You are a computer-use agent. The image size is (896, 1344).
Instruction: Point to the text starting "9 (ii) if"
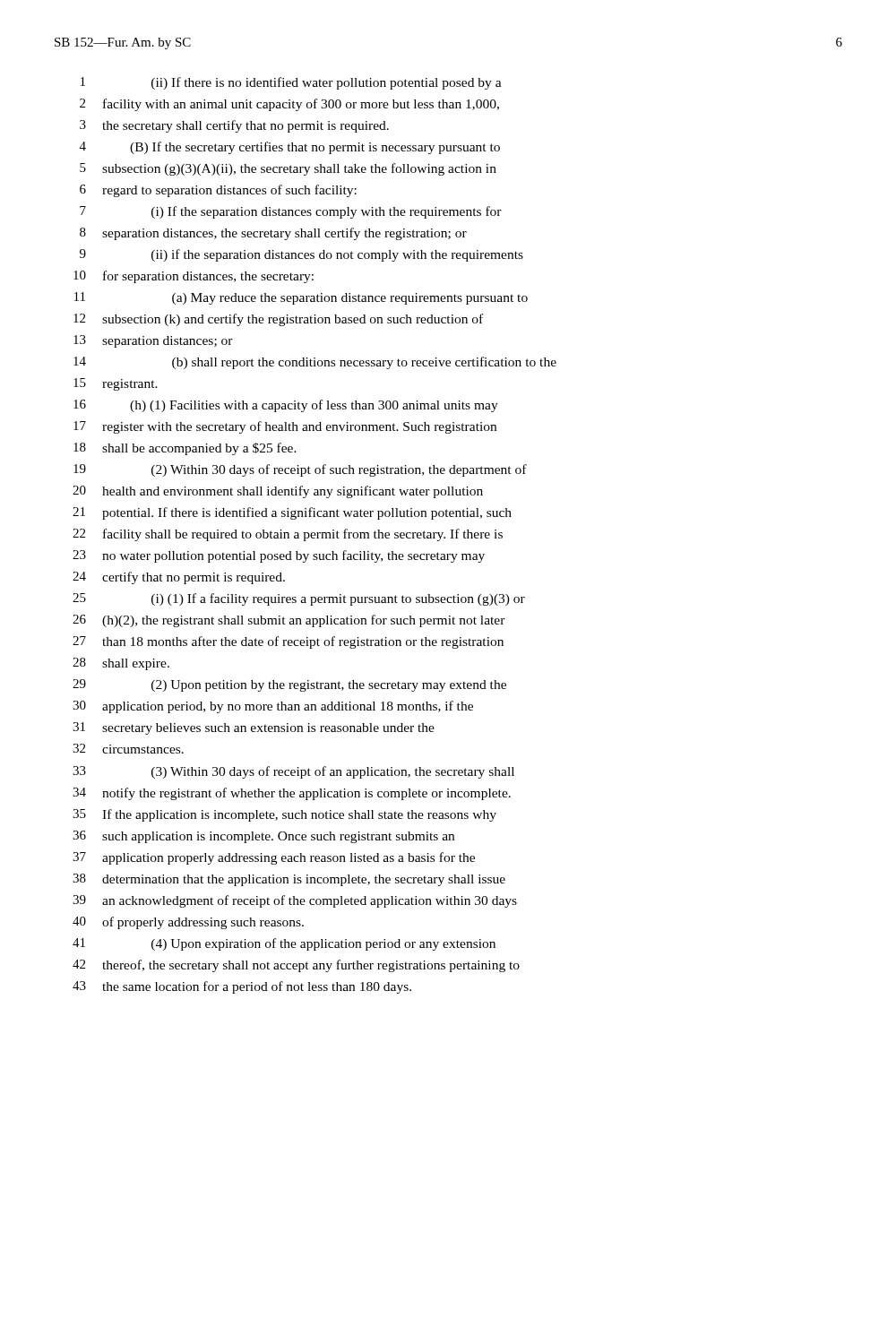pyautogui.click(x=448, y=265)
